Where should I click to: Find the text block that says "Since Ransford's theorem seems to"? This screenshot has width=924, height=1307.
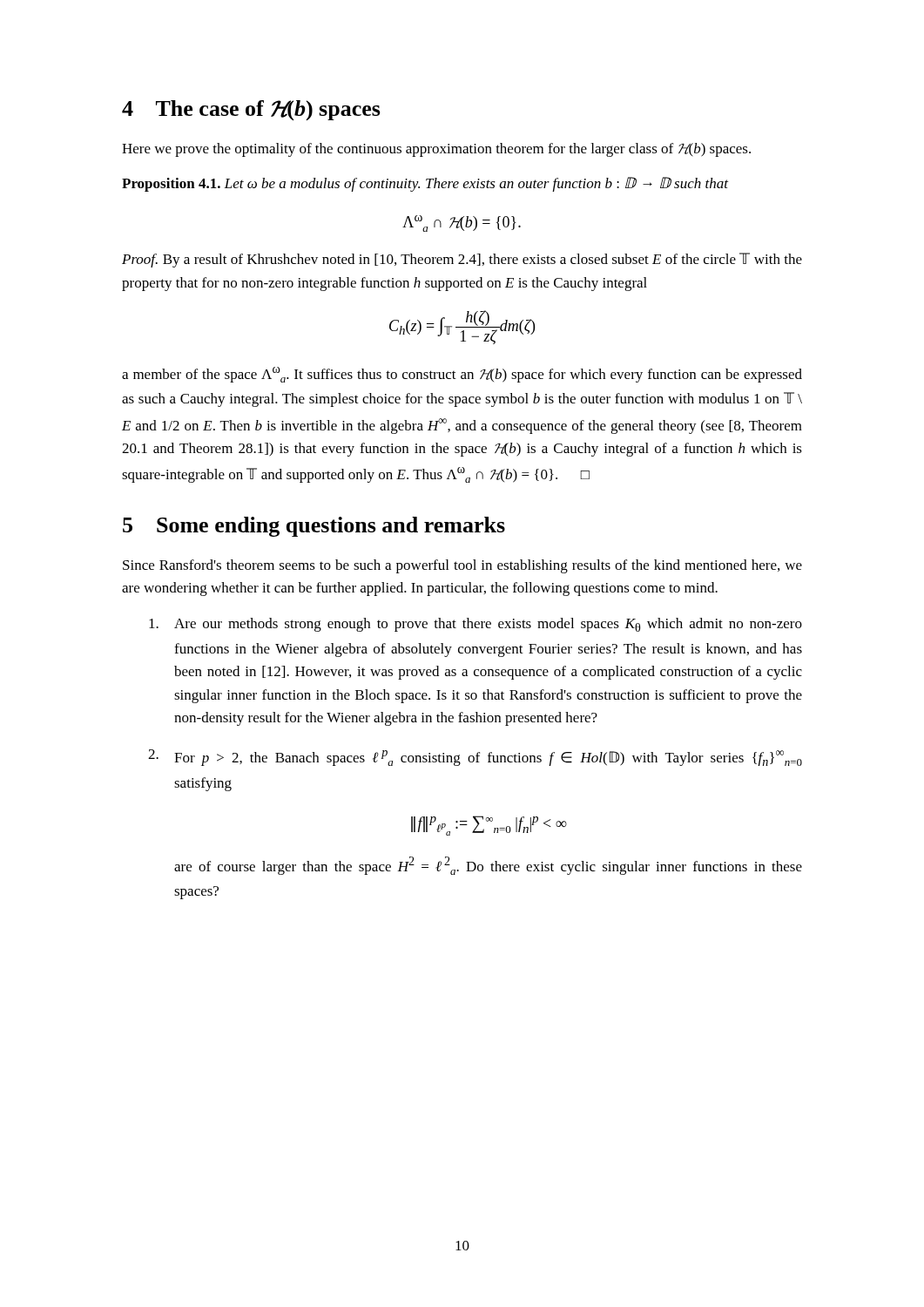[462, 577]
